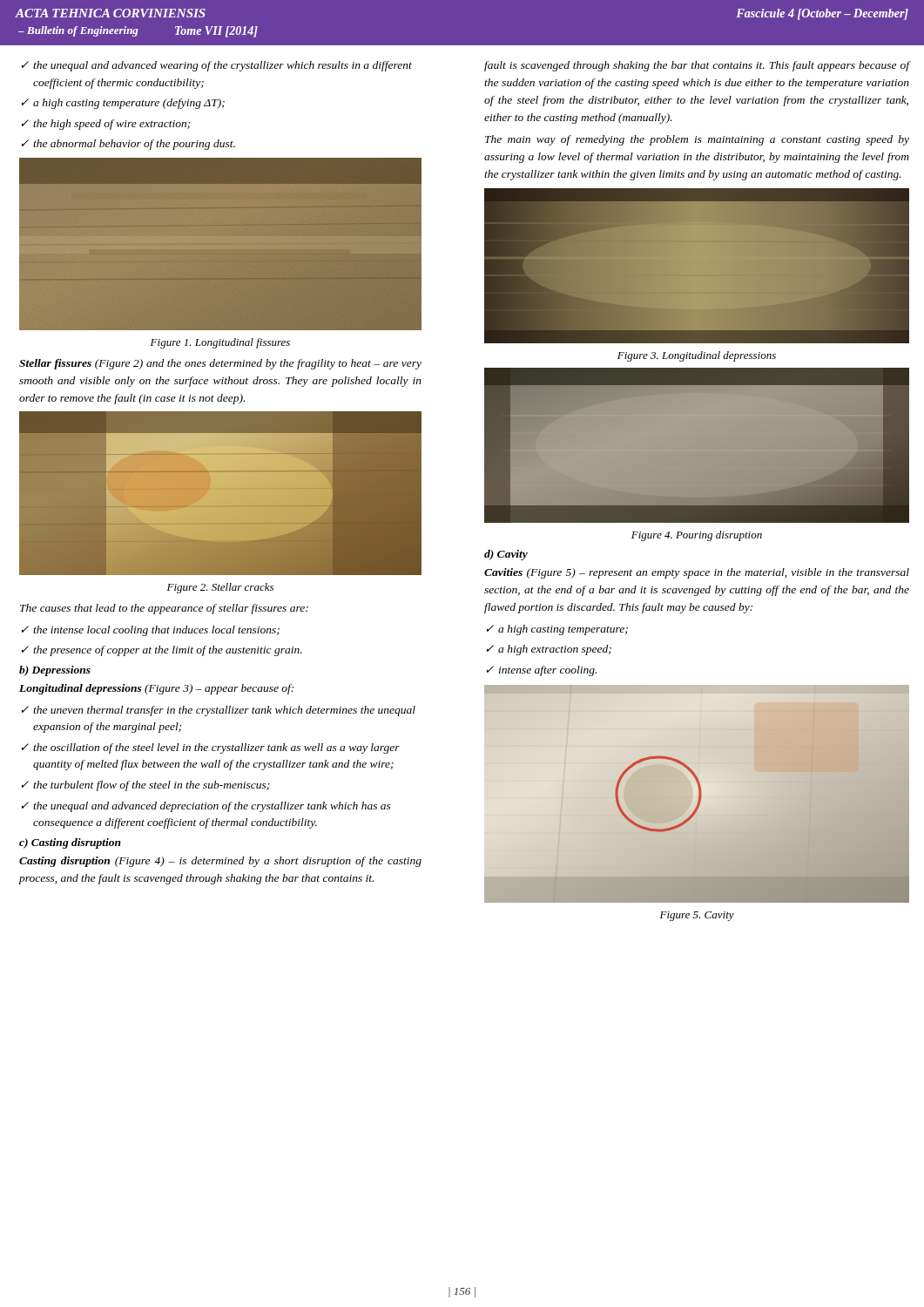Find the text block containing "The causes that lead to the"

pos(164,607)
